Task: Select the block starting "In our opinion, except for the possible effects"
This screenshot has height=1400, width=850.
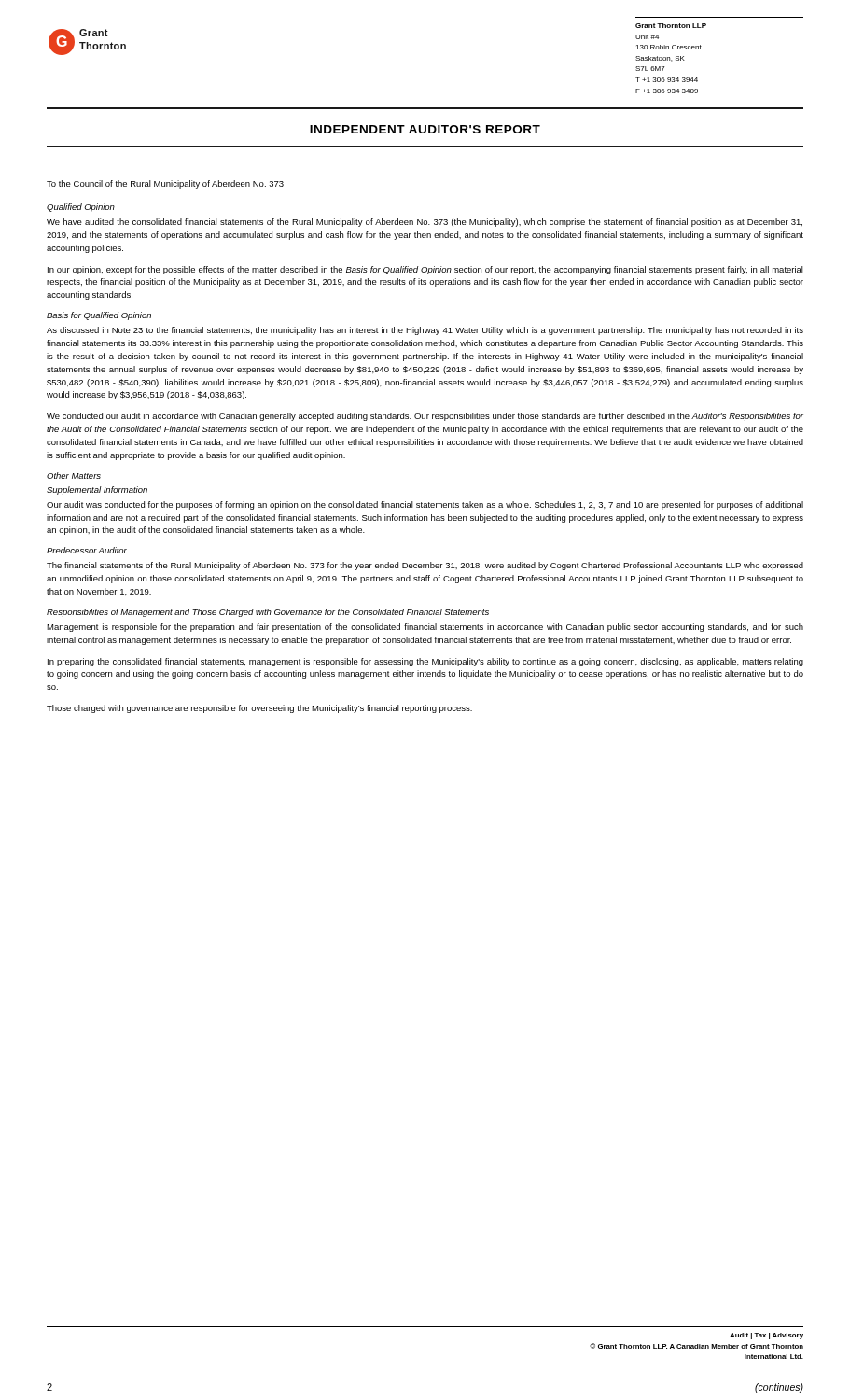Action: pyautogui.click(x=425, y=282)
